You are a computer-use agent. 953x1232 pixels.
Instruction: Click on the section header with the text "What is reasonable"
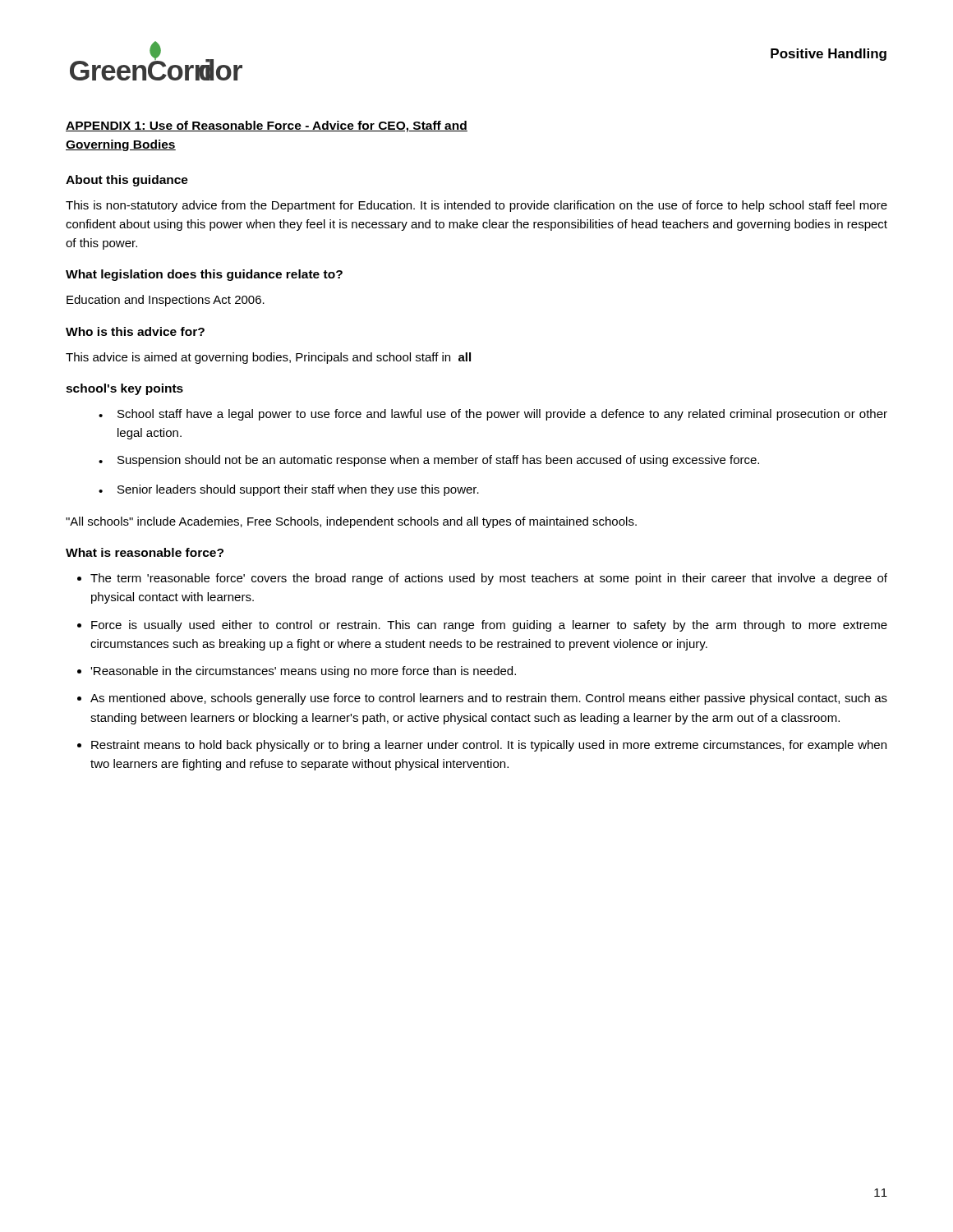coord(145,552)
